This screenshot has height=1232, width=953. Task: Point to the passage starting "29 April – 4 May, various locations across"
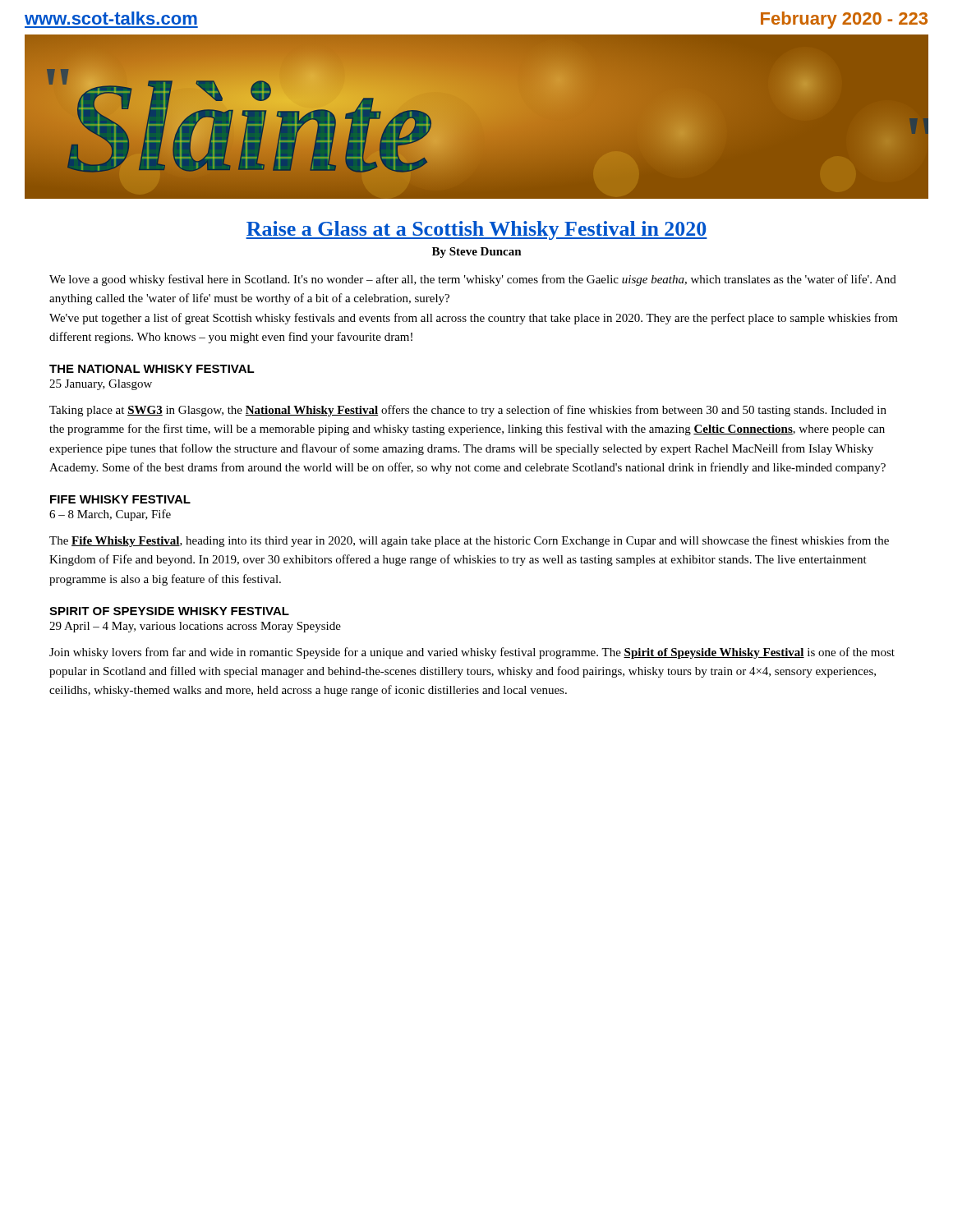coord(195,627)
